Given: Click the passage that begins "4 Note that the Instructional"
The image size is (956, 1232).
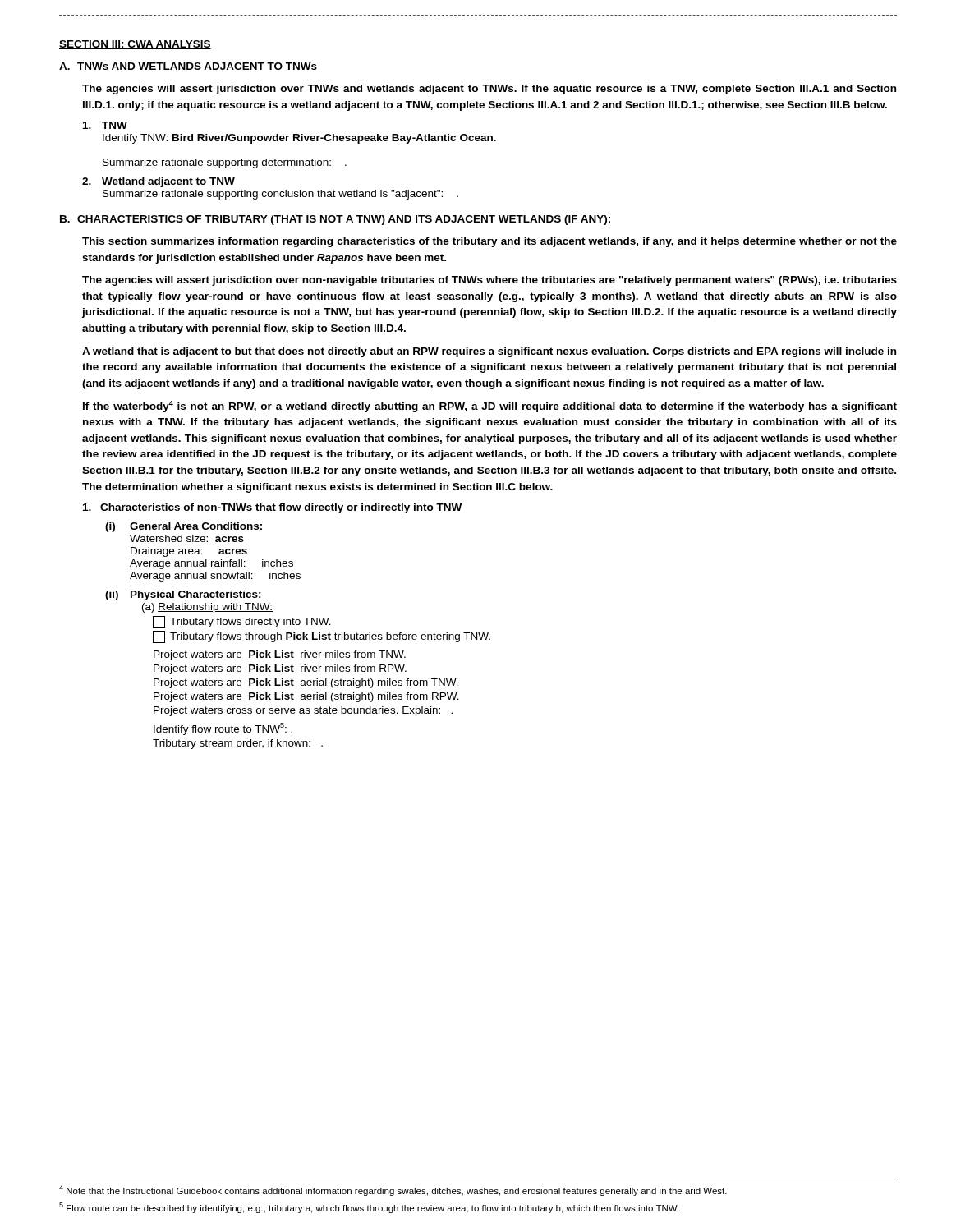Looking at the screenshot, I should pos(393,1190).
